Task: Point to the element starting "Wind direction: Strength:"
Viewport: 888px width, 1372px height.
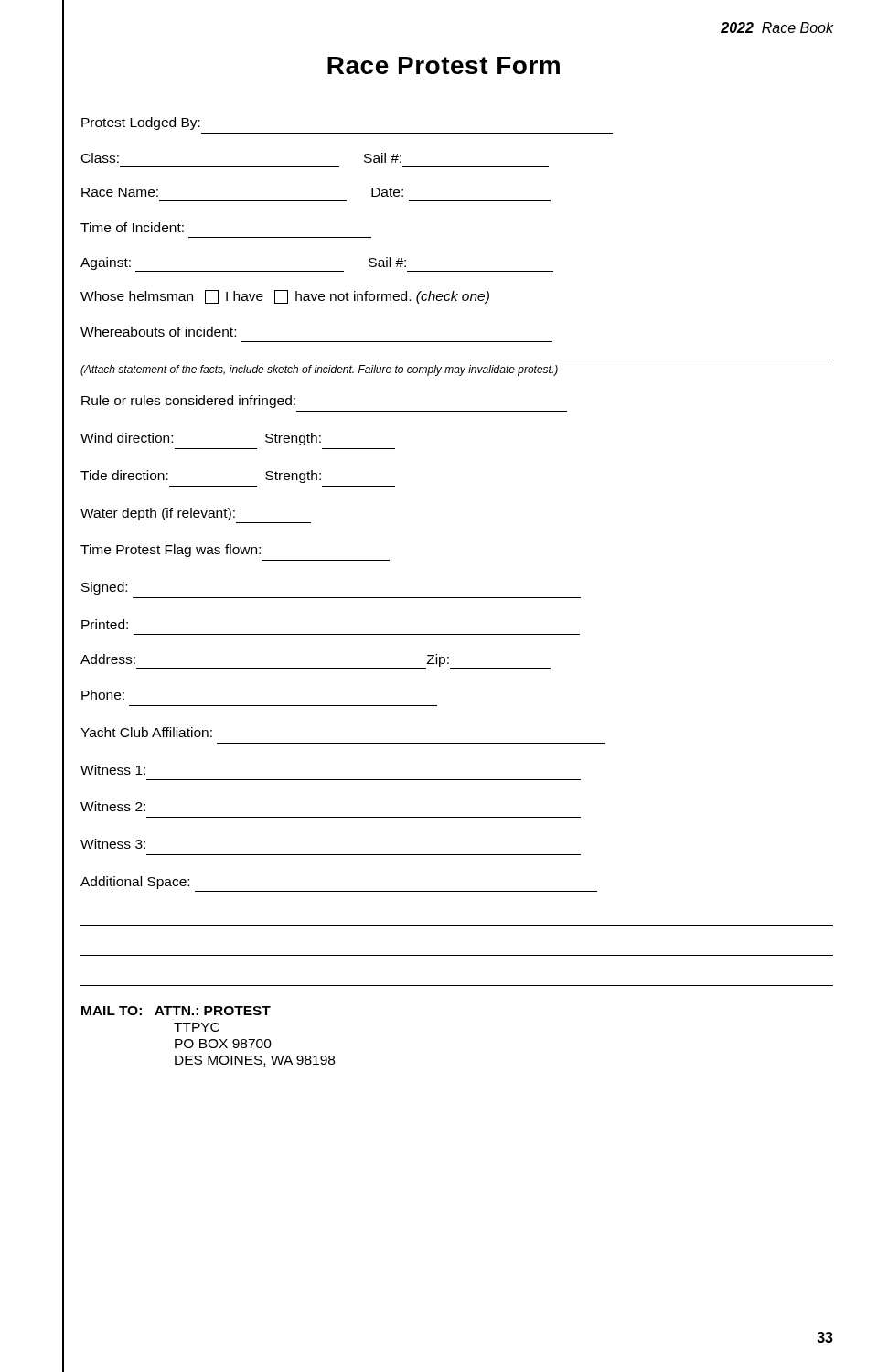Action: 238,439
